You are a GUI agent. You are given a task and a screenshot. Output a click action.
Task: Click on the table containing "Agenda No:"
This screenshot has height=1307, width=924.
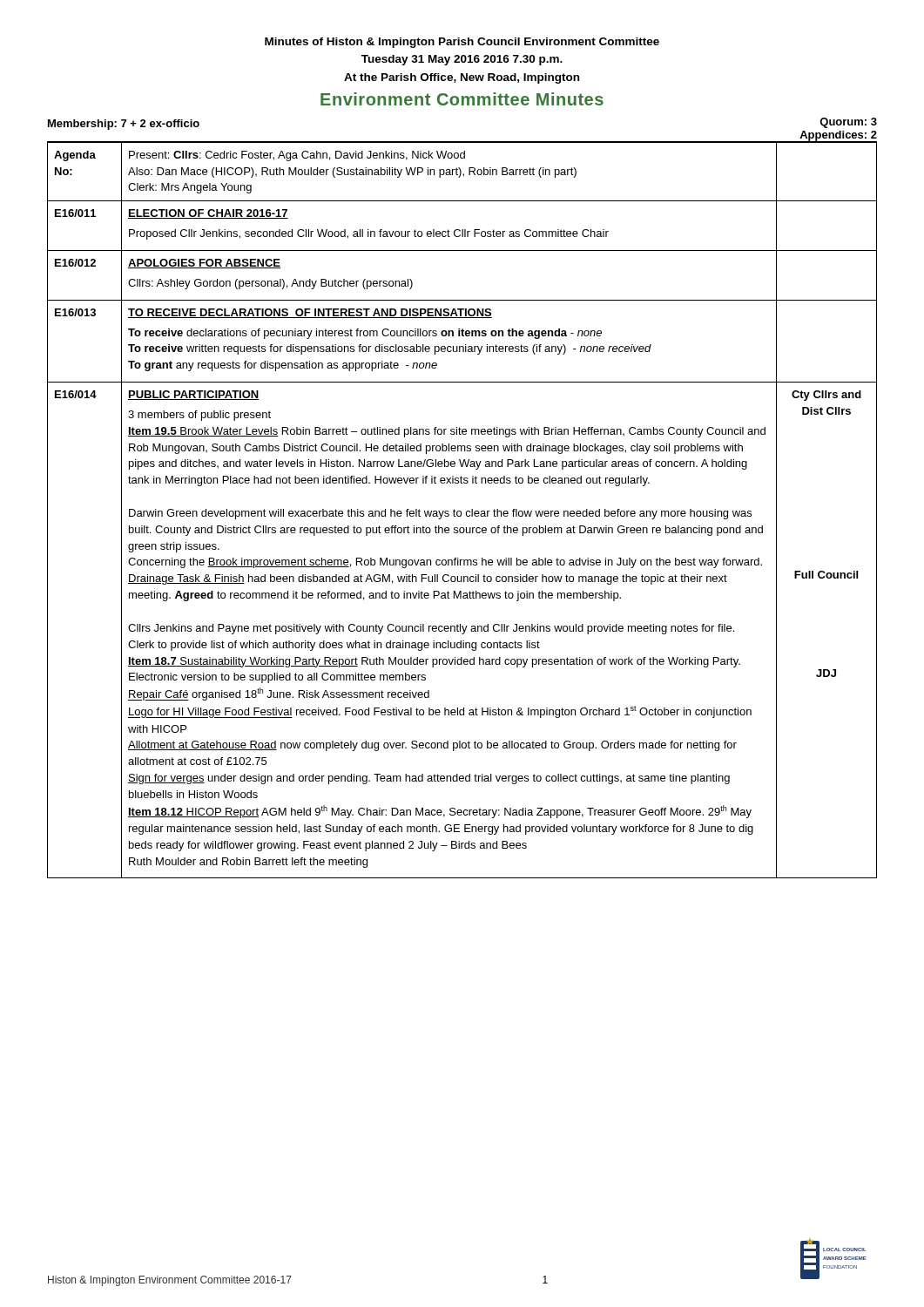tap(462, 510)
